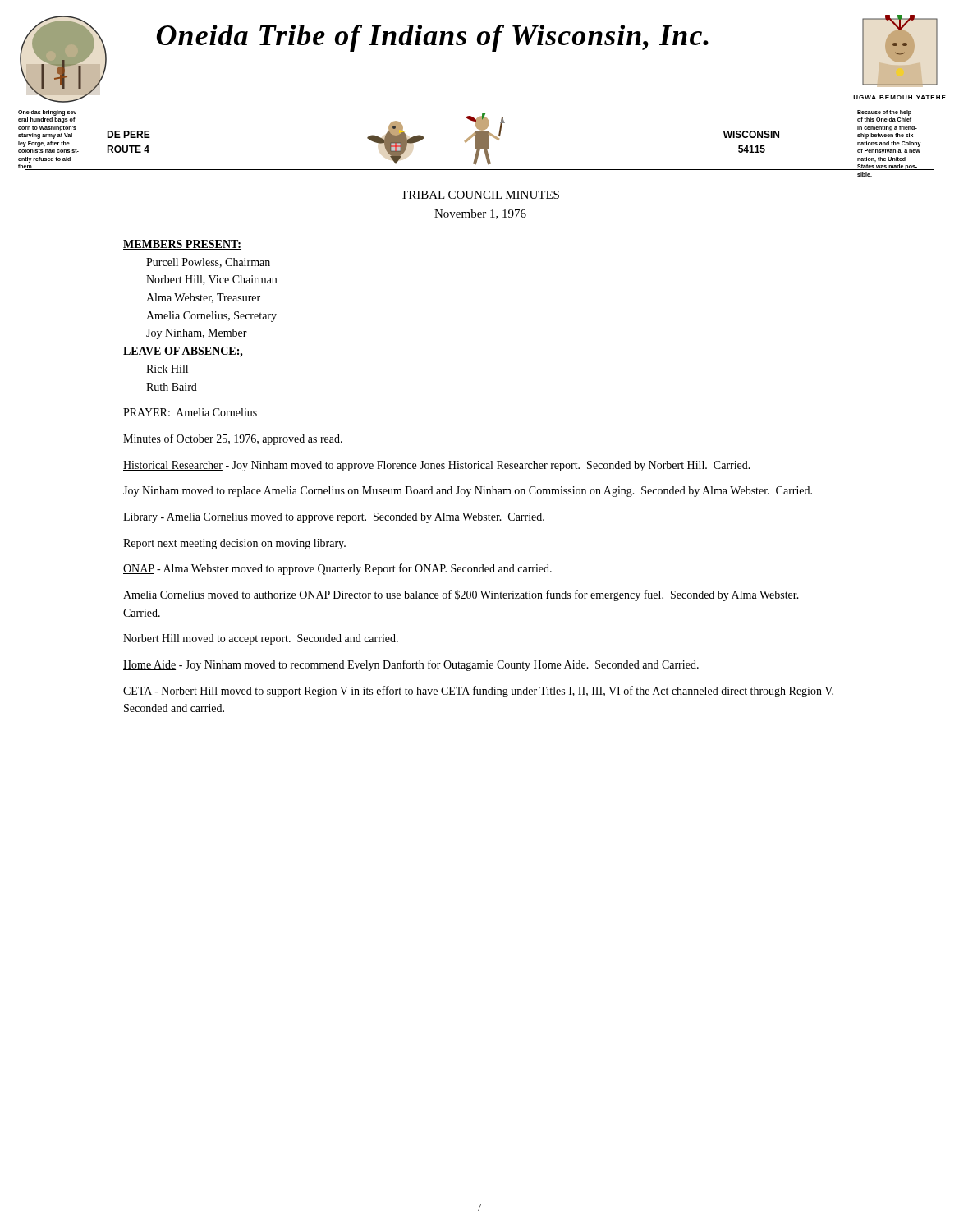Find the region starting "Norbert Hill moved to accept"
Viewport: 959px width, 1232px height.
click(x=261, y=639)
